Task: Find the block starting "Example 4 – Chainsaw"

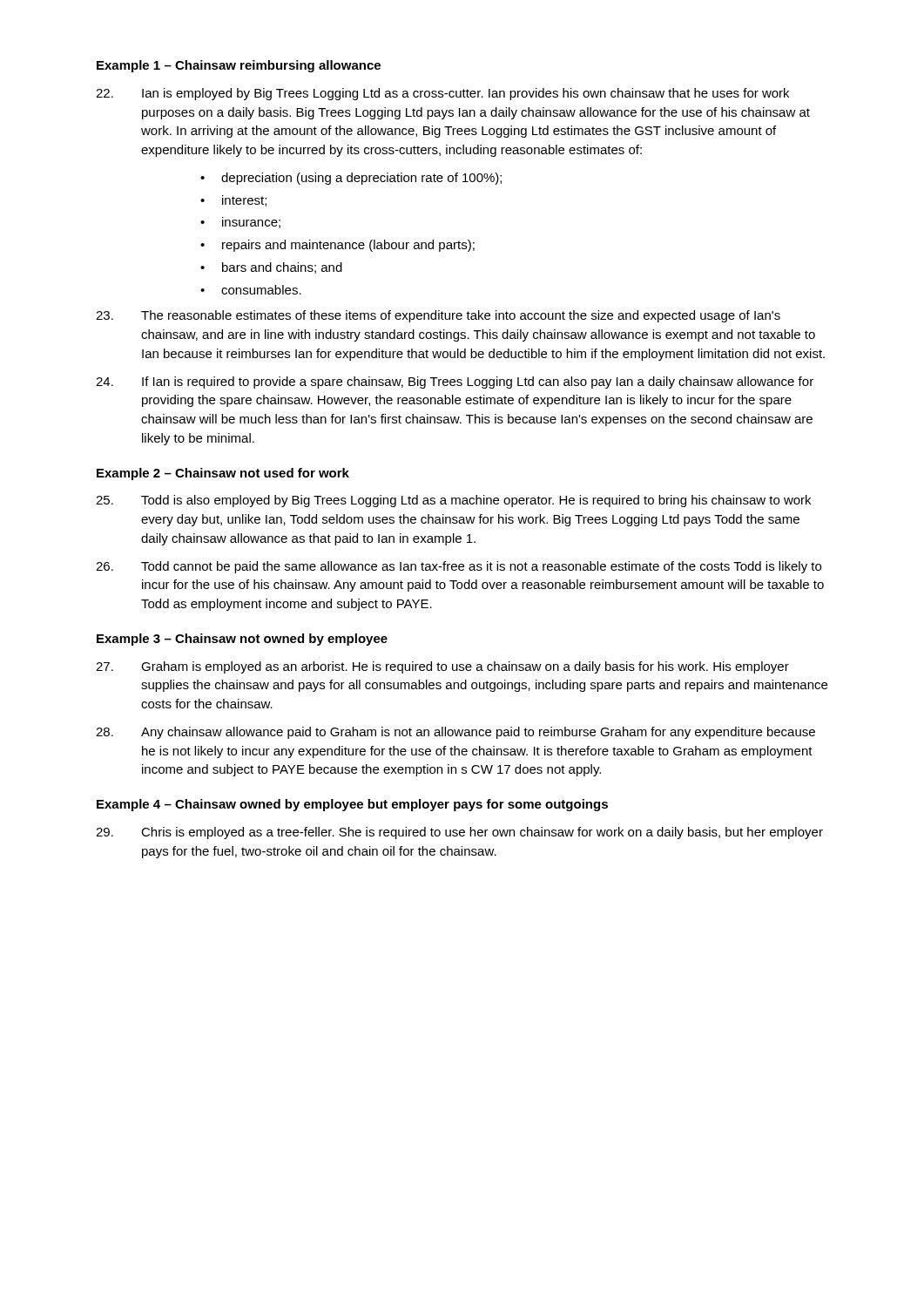Action: pos(352,804)
